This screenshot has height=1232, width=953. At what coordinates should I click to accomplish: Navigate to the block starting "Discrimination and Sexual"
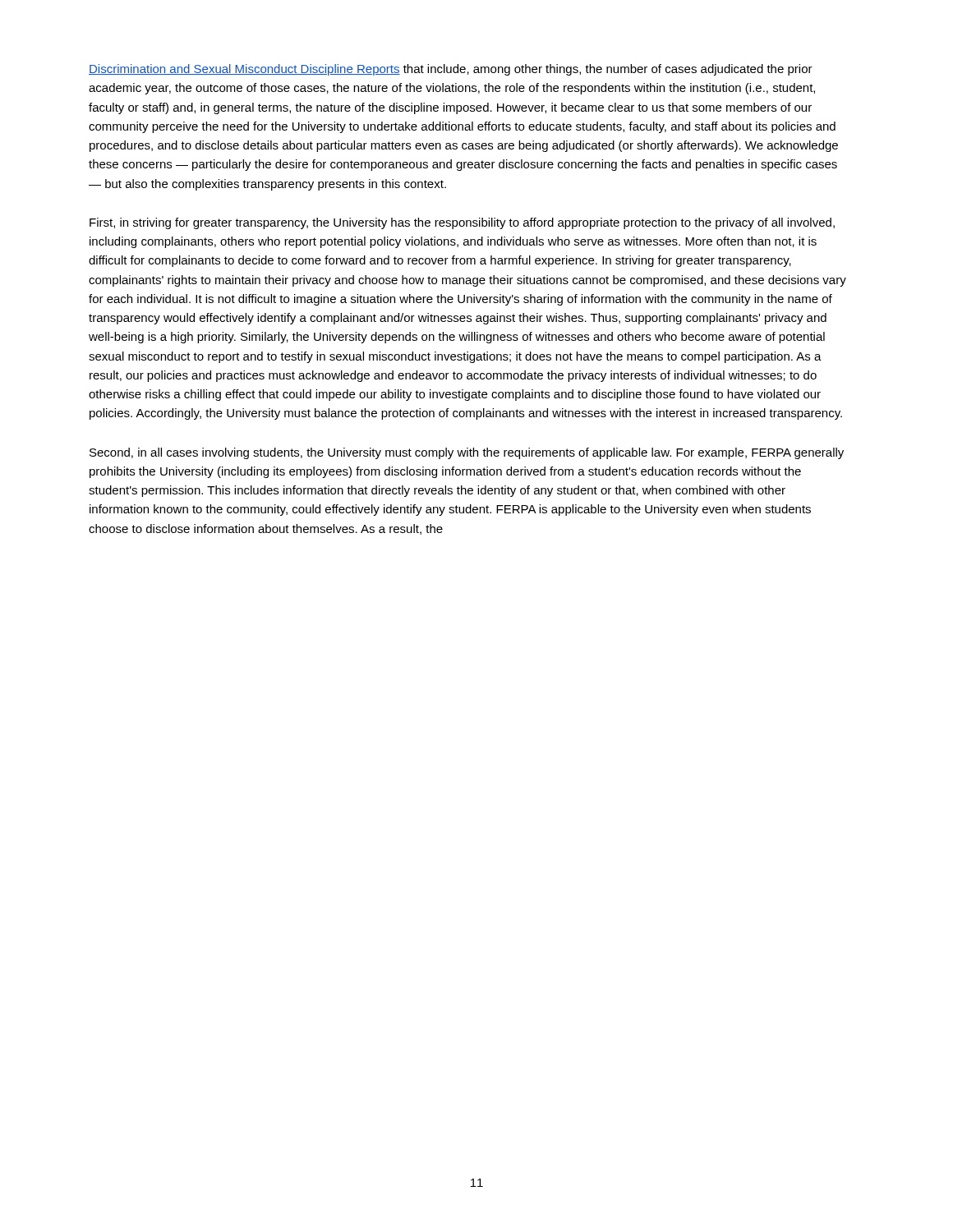(x=464, y=126)
